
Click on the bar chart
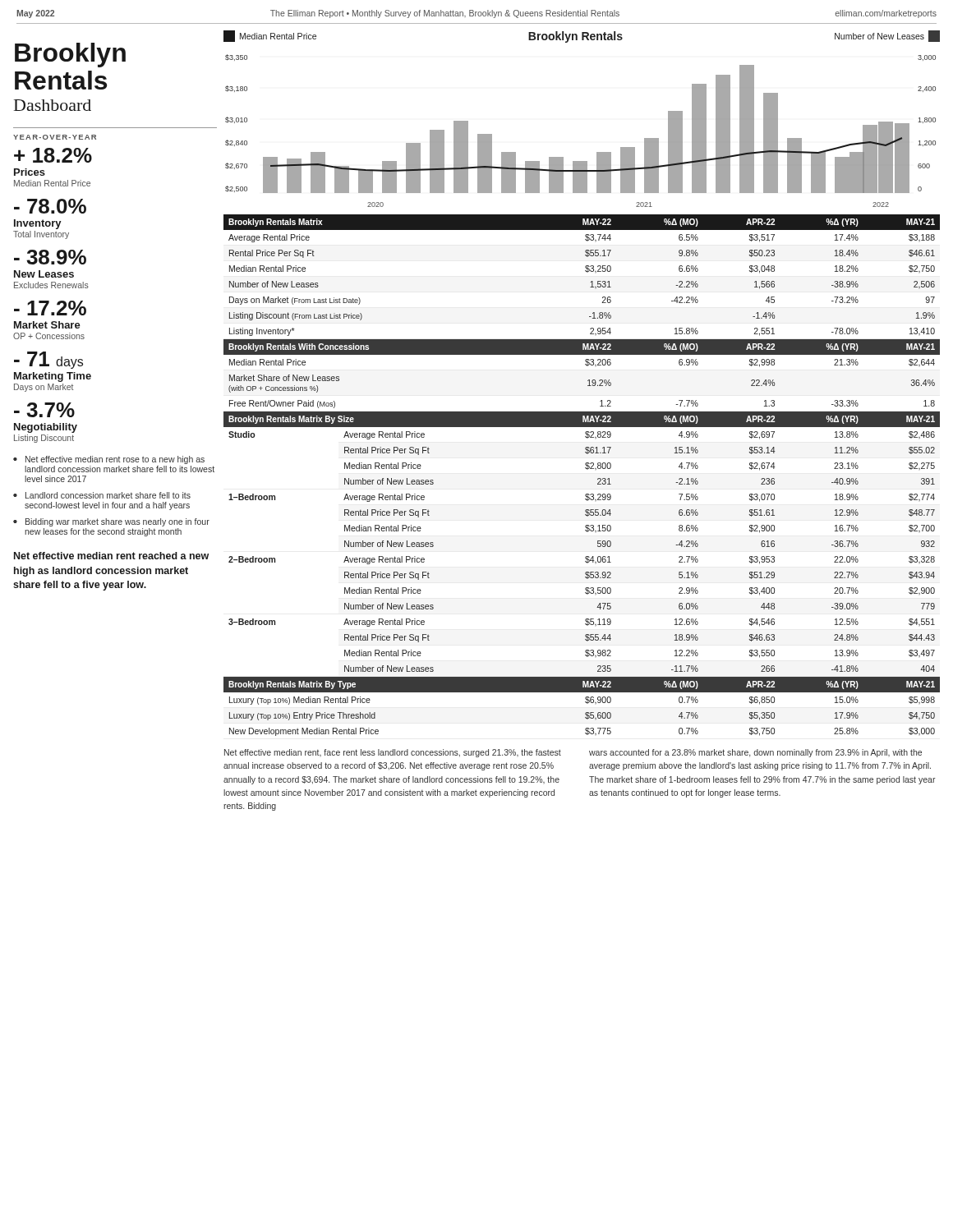582,127
